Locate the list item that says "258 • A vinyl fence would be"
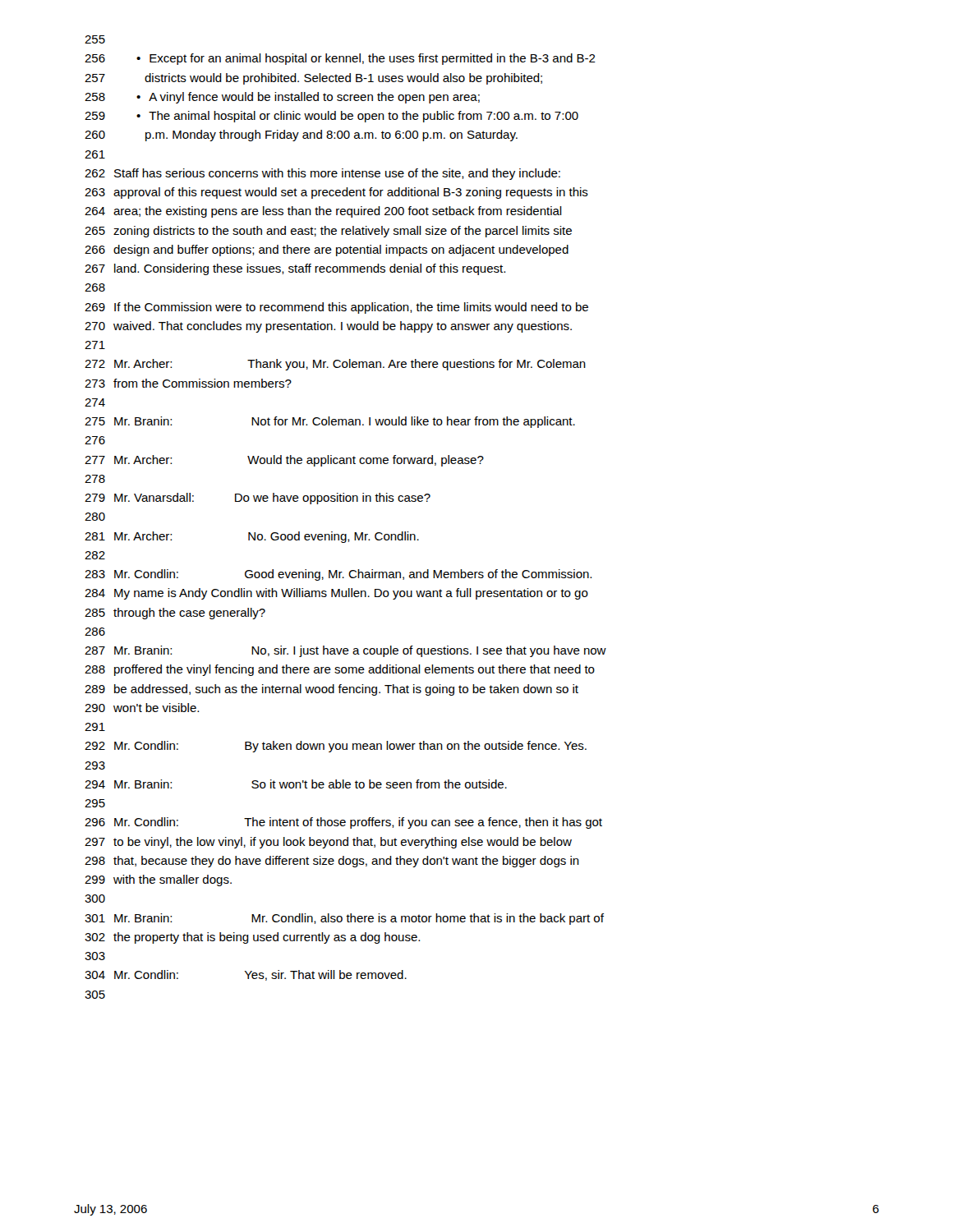The image size is (953, 1232). pos(476,96)
